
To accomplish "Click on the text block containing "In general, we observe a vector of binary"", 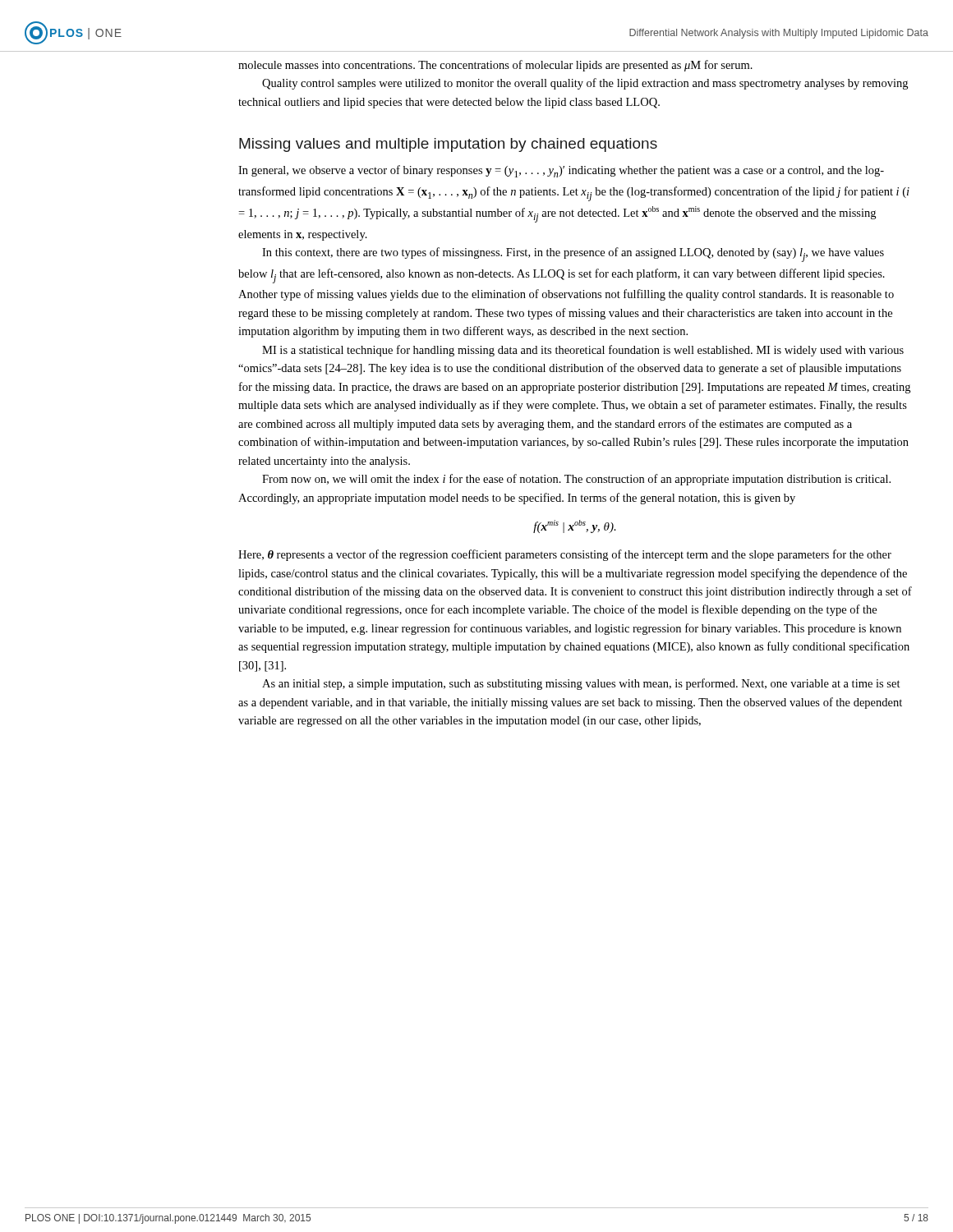I will click(575, 202).
